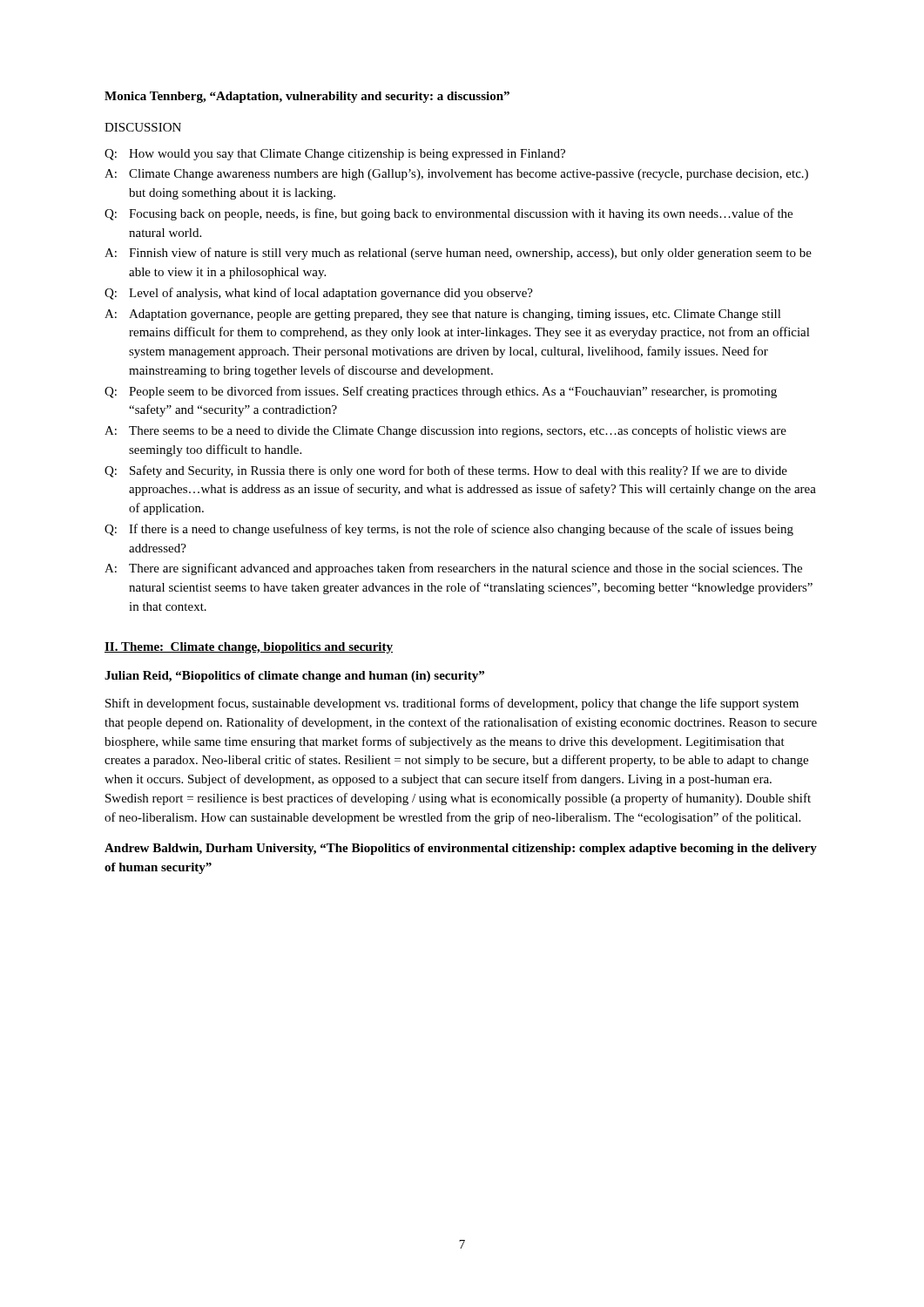Select the text block containing "Shift in development focus,"

(x=461, y=760)
